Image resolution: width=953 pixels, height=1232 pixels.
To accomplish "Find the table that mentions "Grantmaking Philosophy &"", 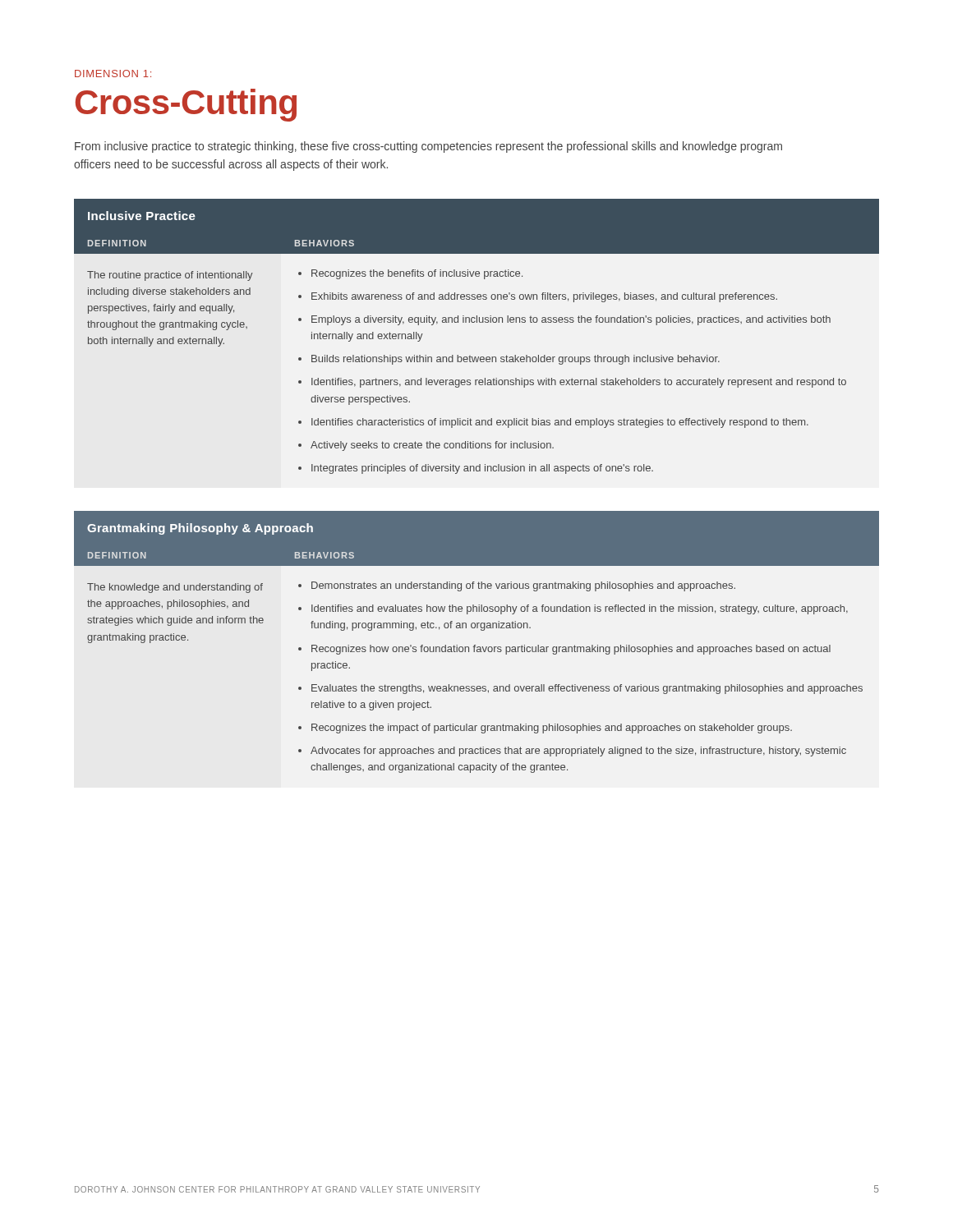I will click(x=476, y=649).
